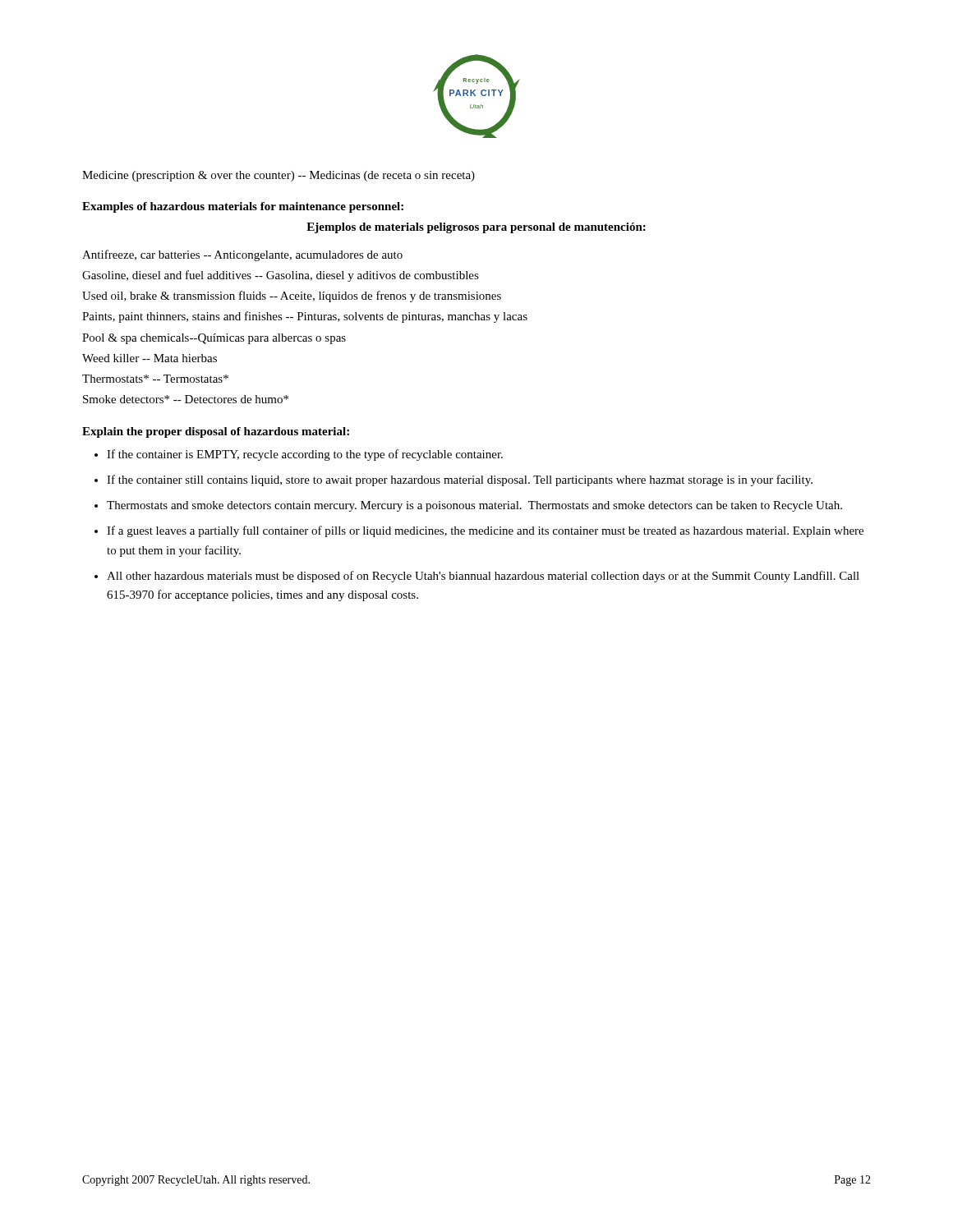Point to the block beginning "Smoke detectors* --"
This screenshot has width=953, height=1232.
point(186,399)
